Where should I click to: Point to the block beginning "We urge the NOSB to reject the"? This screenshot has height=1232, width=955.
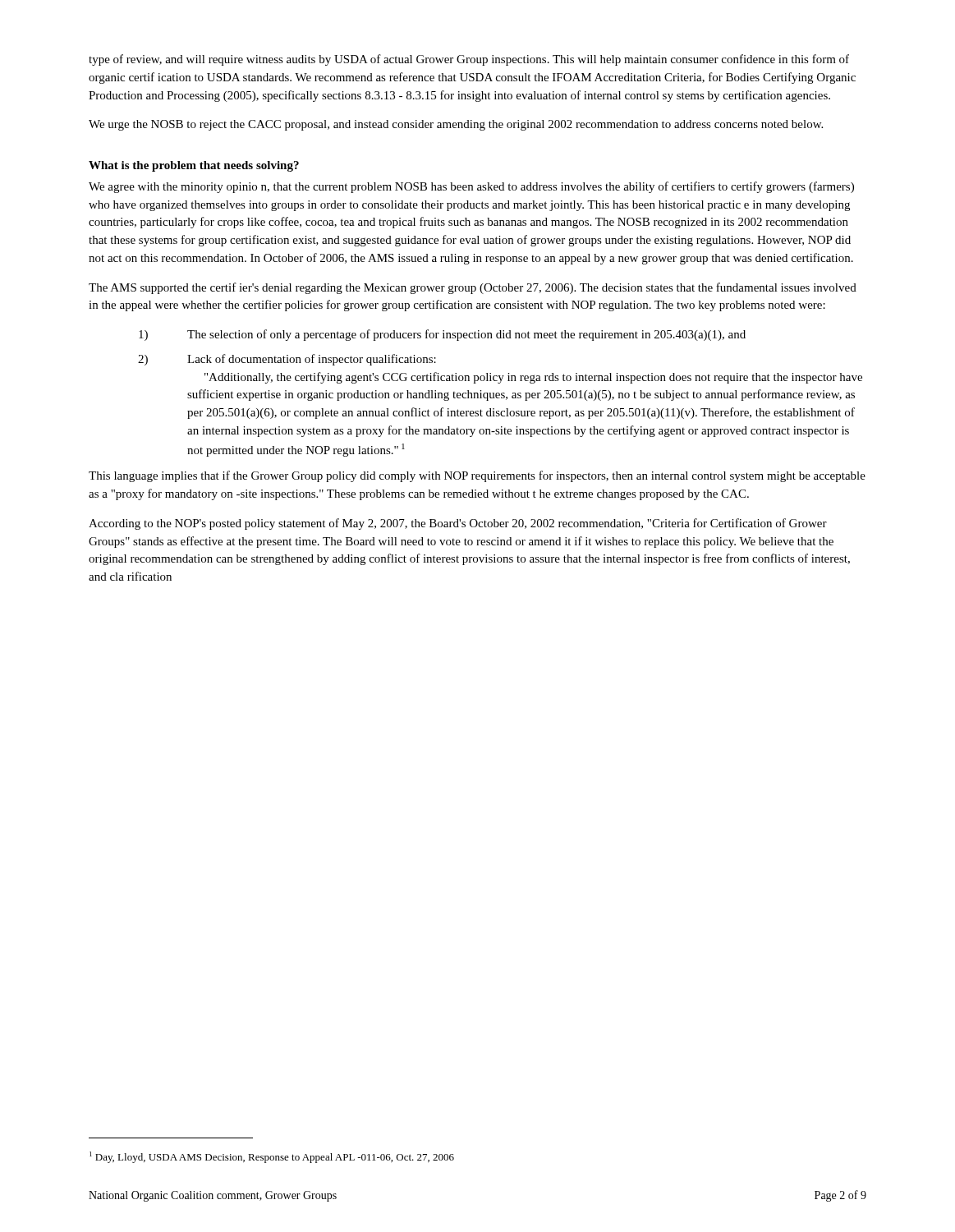(x=478, y=125)
